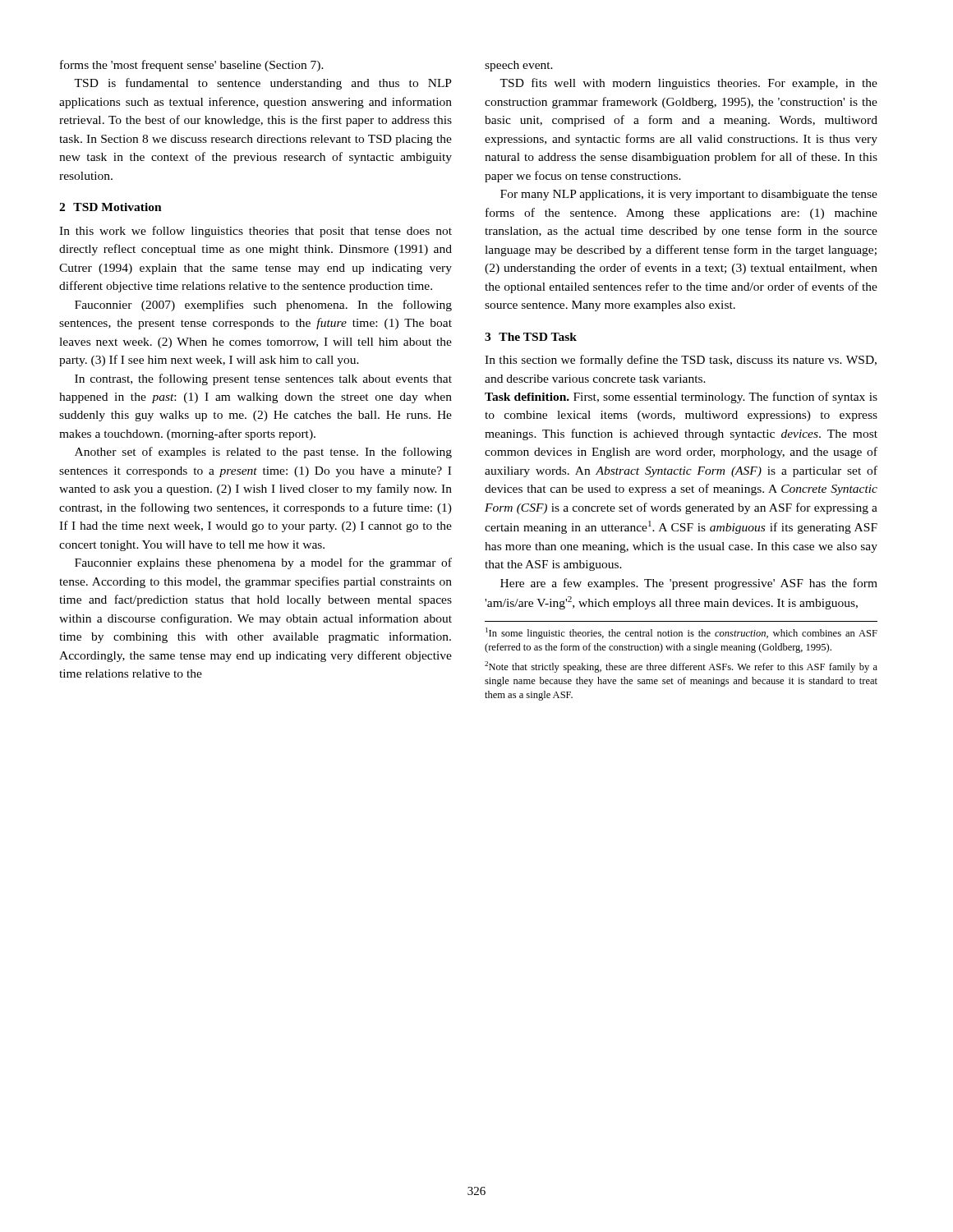Find the text block with the text "Task definition. First,"
This screenshot has height=1232, width=953.
click(x=681, y=500)
